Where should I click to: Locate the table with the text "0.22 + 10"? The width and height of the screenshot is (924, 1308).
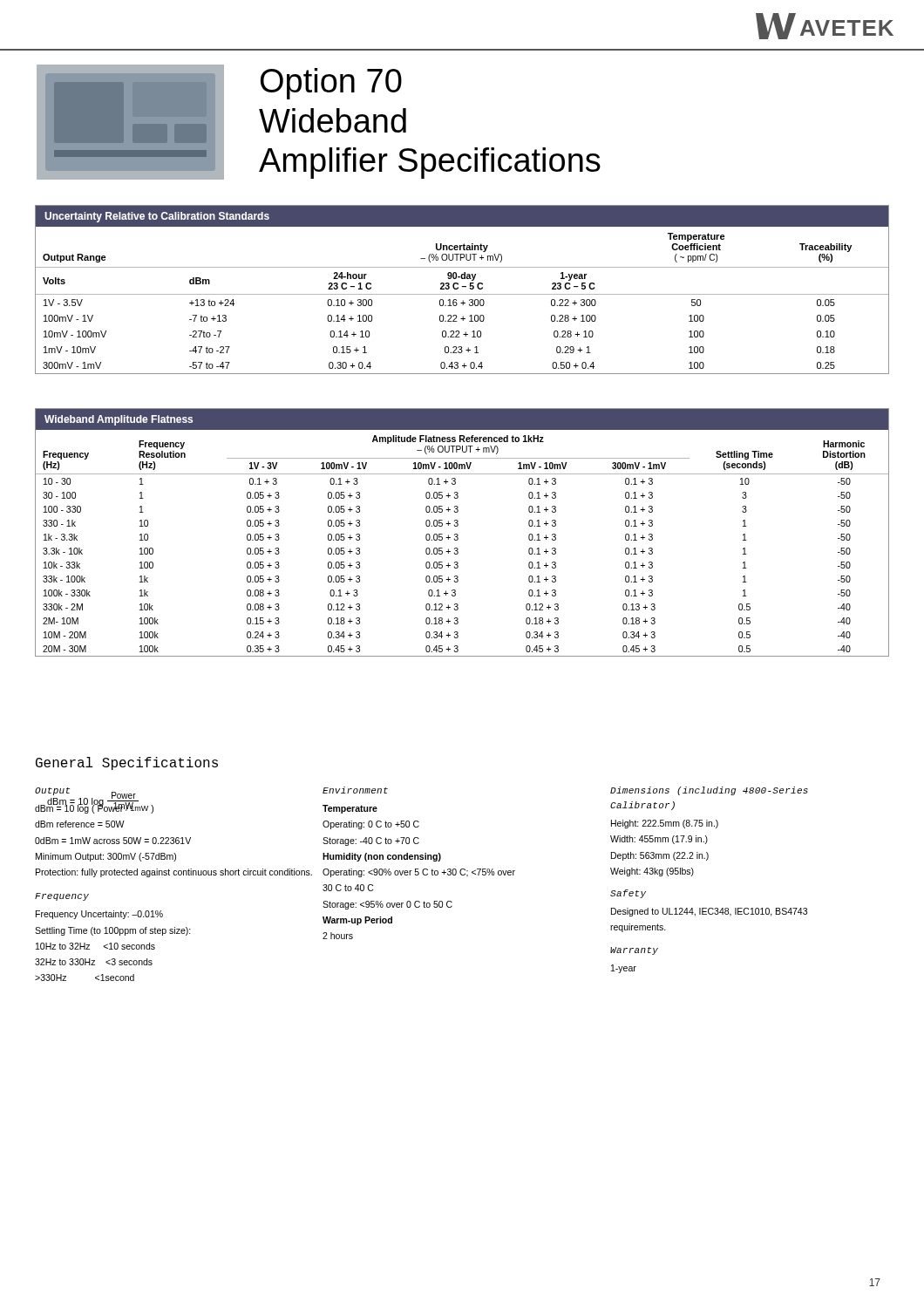[x=462, y=290]
